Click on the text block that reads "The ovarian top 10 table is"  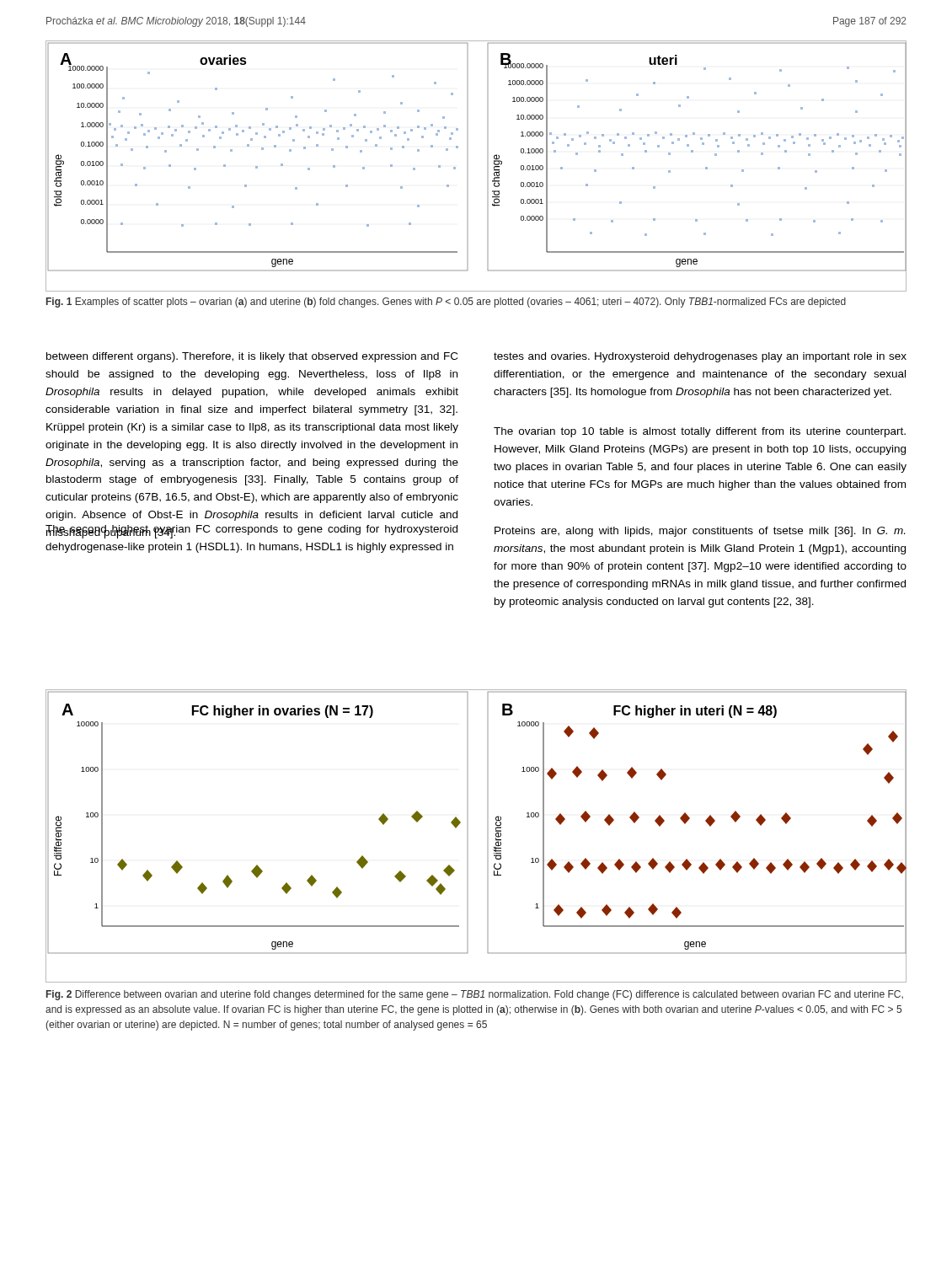(x=700, y=466)
